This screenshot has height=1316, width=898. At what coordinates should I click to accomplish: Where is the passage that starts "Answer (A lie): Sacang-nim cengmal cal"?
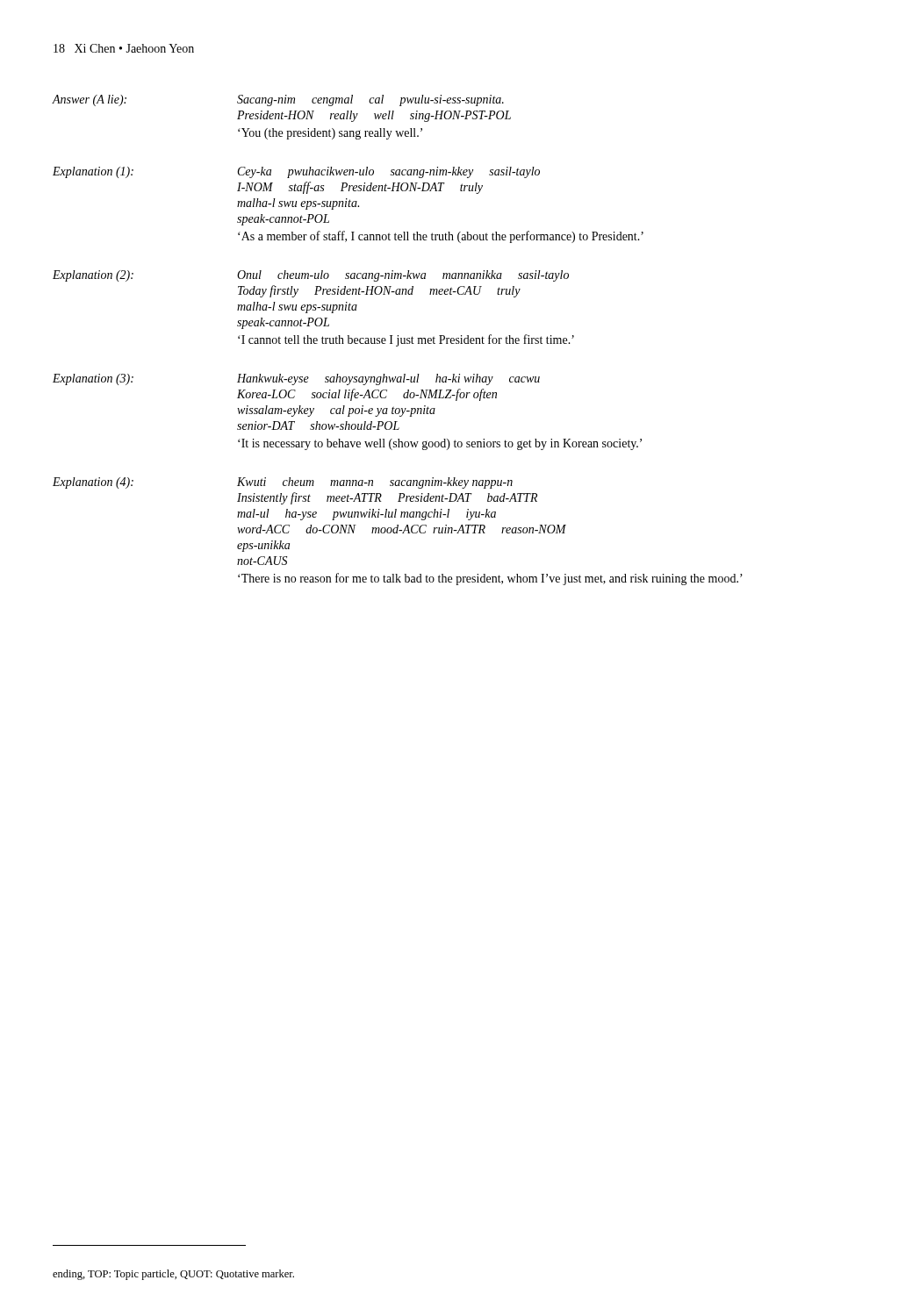(x=449, y=117)
